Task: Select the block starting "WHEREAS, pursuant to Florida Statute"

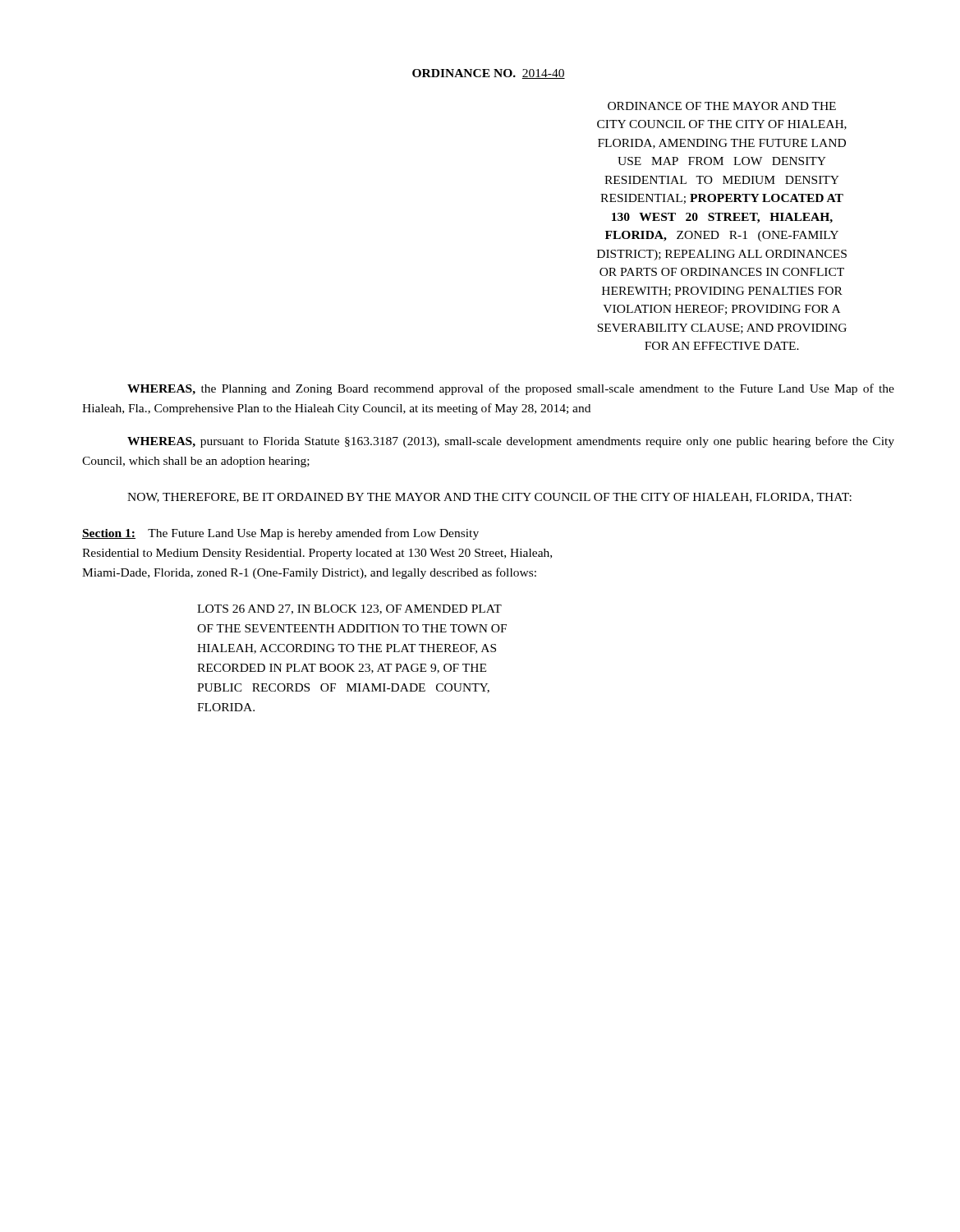Action: pyautogui.click(x=488, y=450)
